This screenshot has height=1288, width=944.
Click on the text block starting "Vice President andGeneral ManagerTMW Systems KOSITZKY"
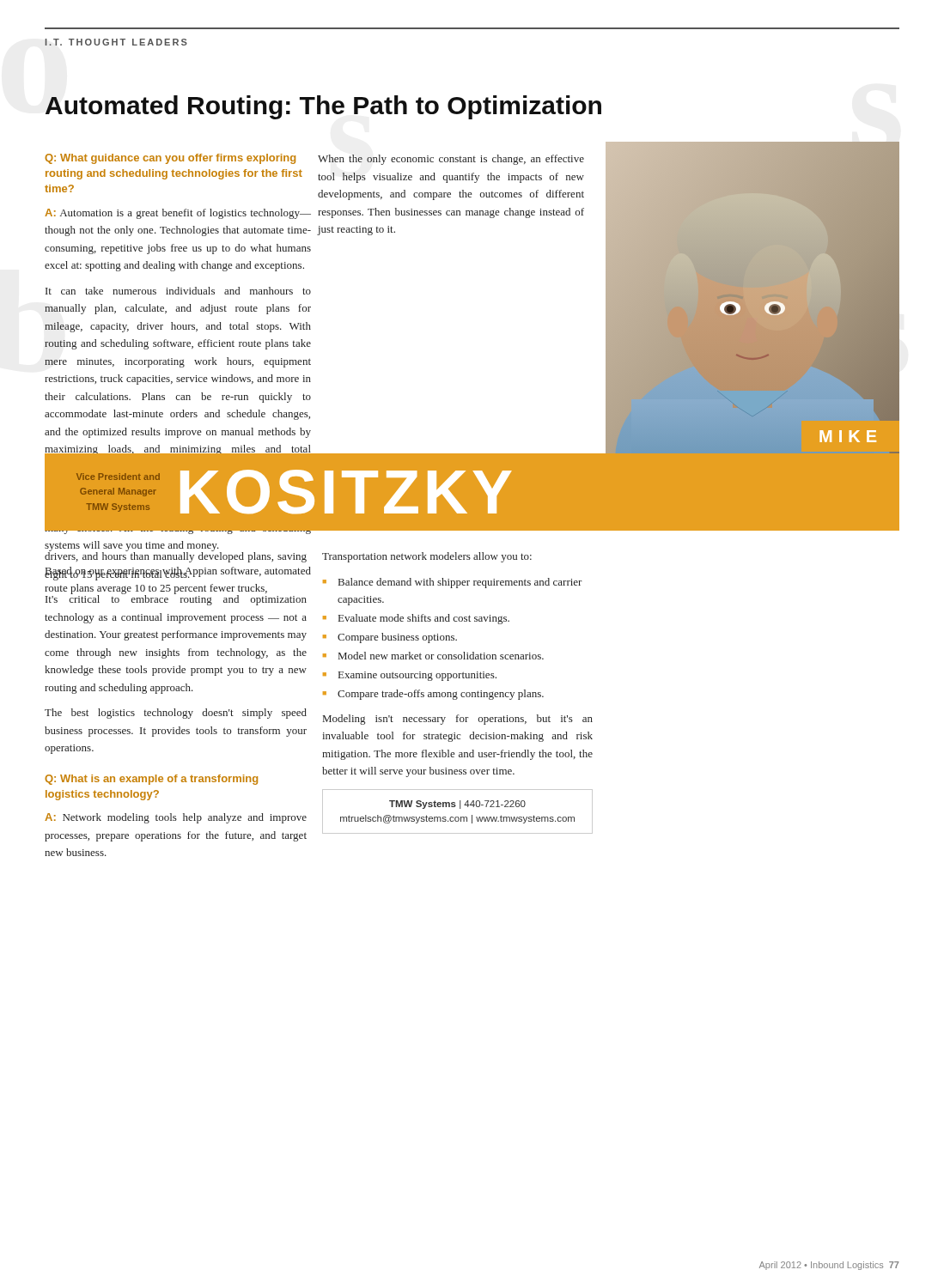(x=280, y=492)
